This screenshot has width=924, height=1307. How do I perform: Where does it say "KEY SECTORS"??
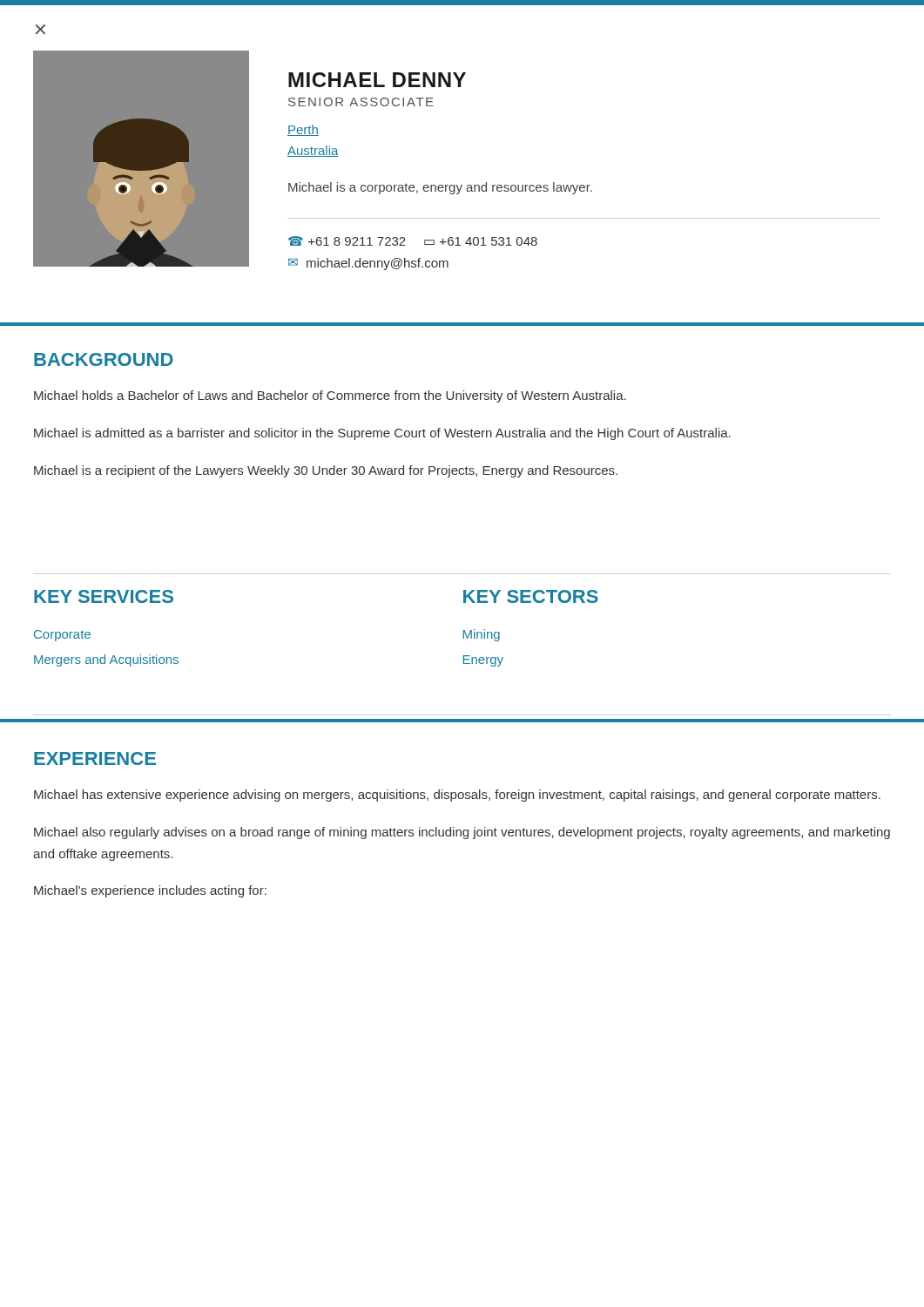(530, 596)
